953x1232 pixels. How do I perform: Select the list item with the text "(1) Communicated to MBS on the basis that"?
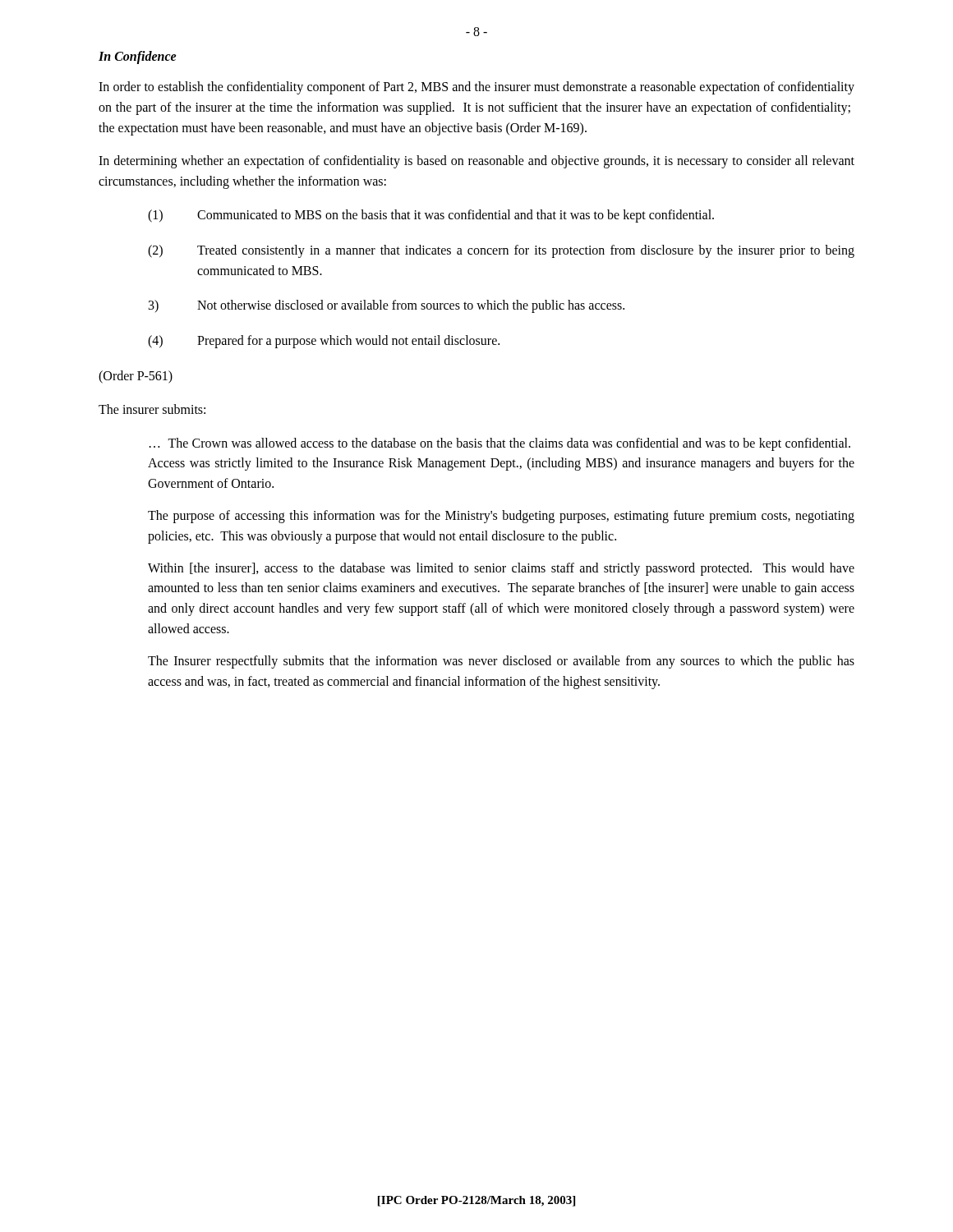click(x=501, y=216)
